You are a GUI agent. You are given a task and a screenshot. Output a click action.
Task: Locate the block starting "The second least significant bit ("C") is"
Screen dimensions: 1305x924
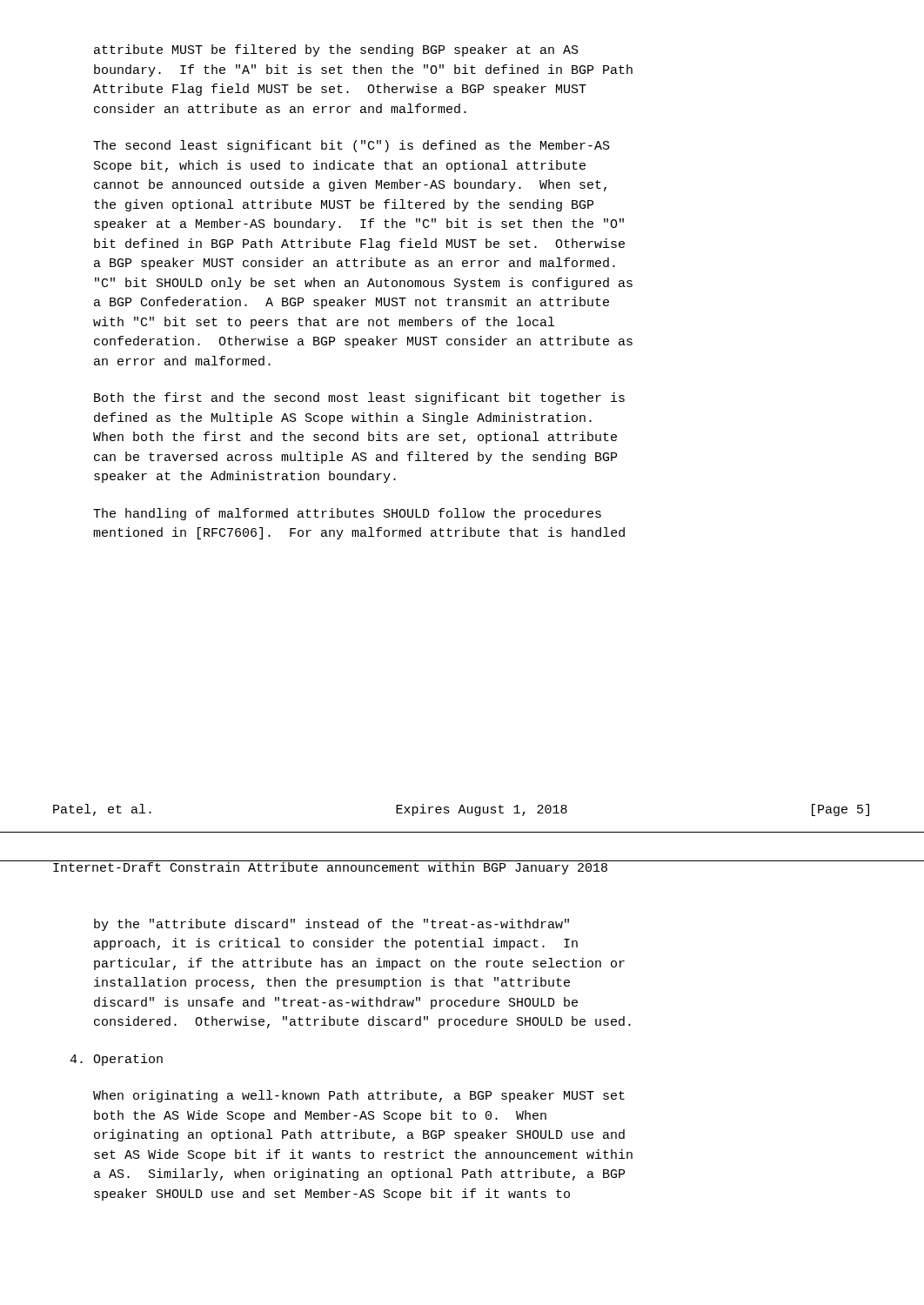352,254
